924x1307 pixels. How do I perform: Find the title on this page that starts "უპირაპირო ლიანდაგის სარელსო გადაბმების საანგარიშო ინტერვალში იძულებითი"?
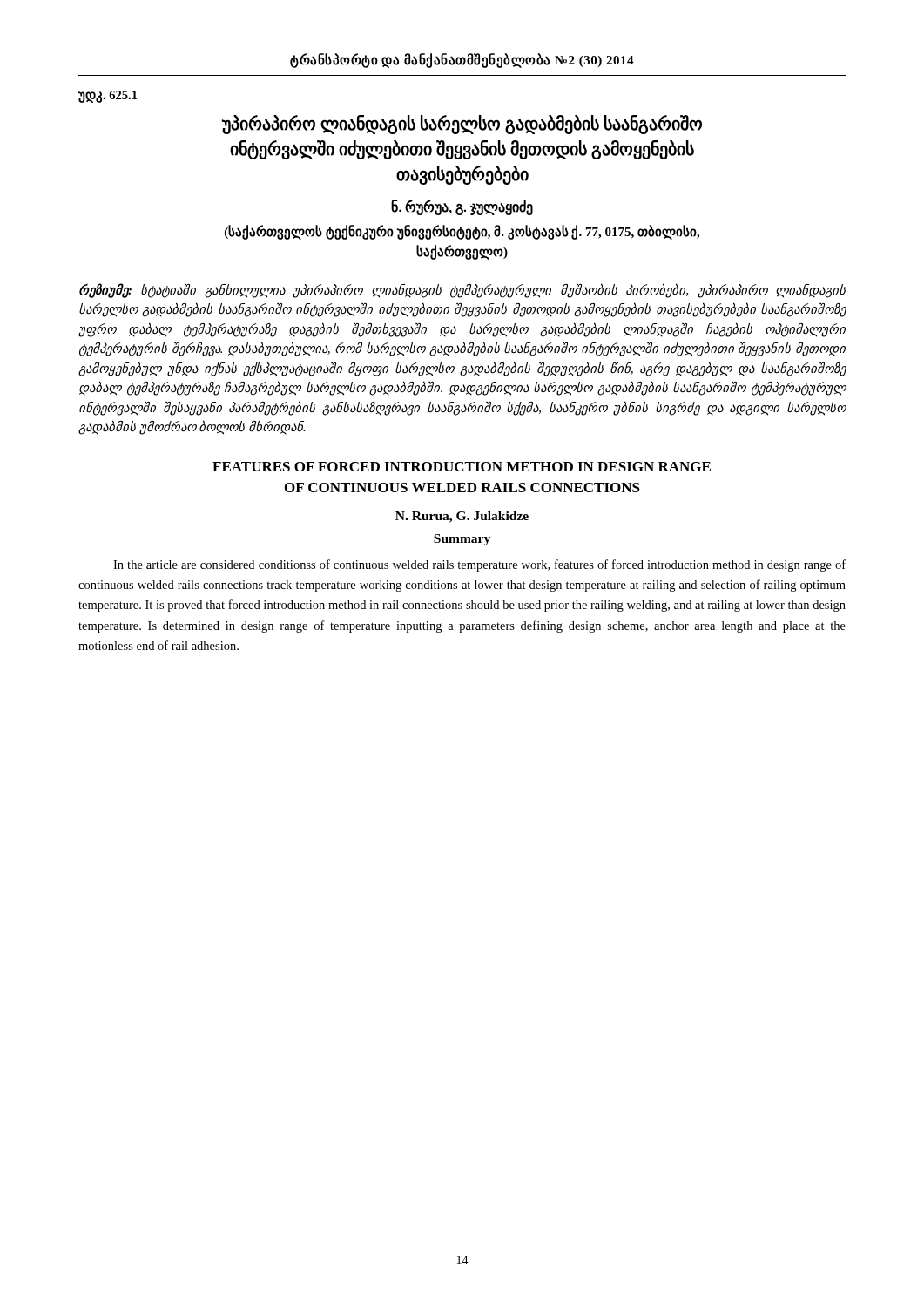click(x=462, y=149)
